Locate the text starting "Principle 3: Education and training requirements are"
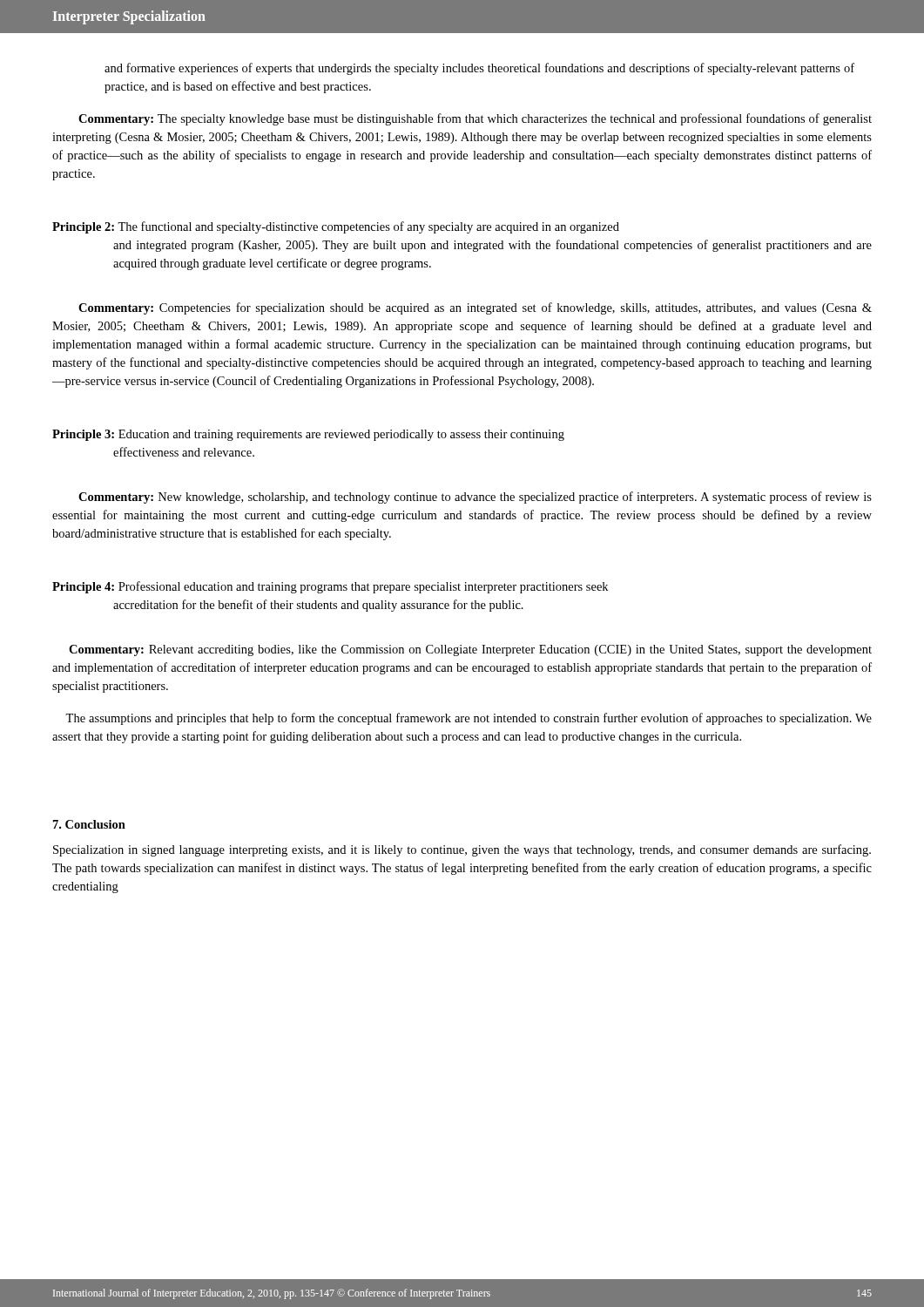 point(462,444)
